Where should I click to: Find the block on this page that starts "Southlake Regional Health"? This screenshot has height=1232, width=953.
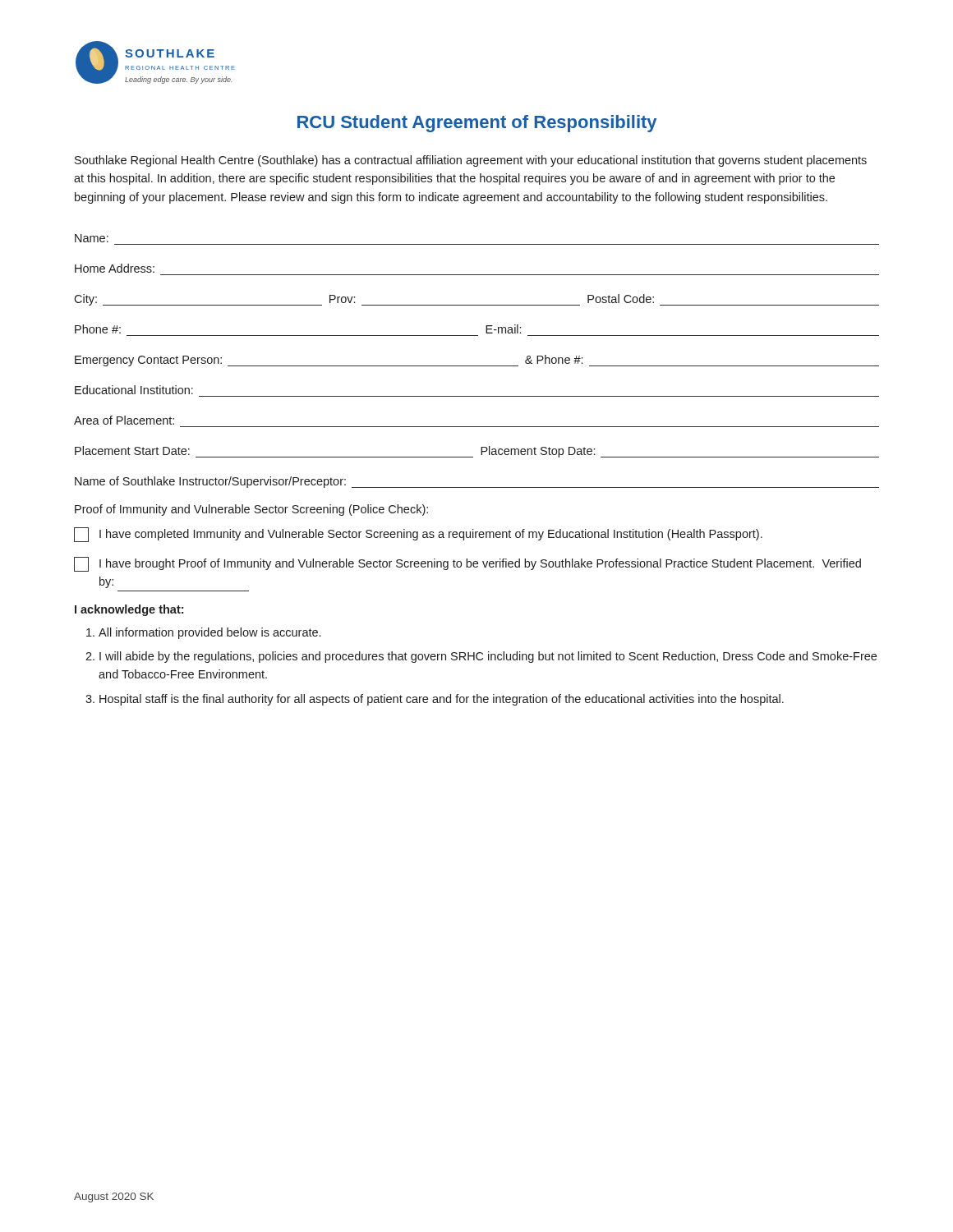(470, 179)
